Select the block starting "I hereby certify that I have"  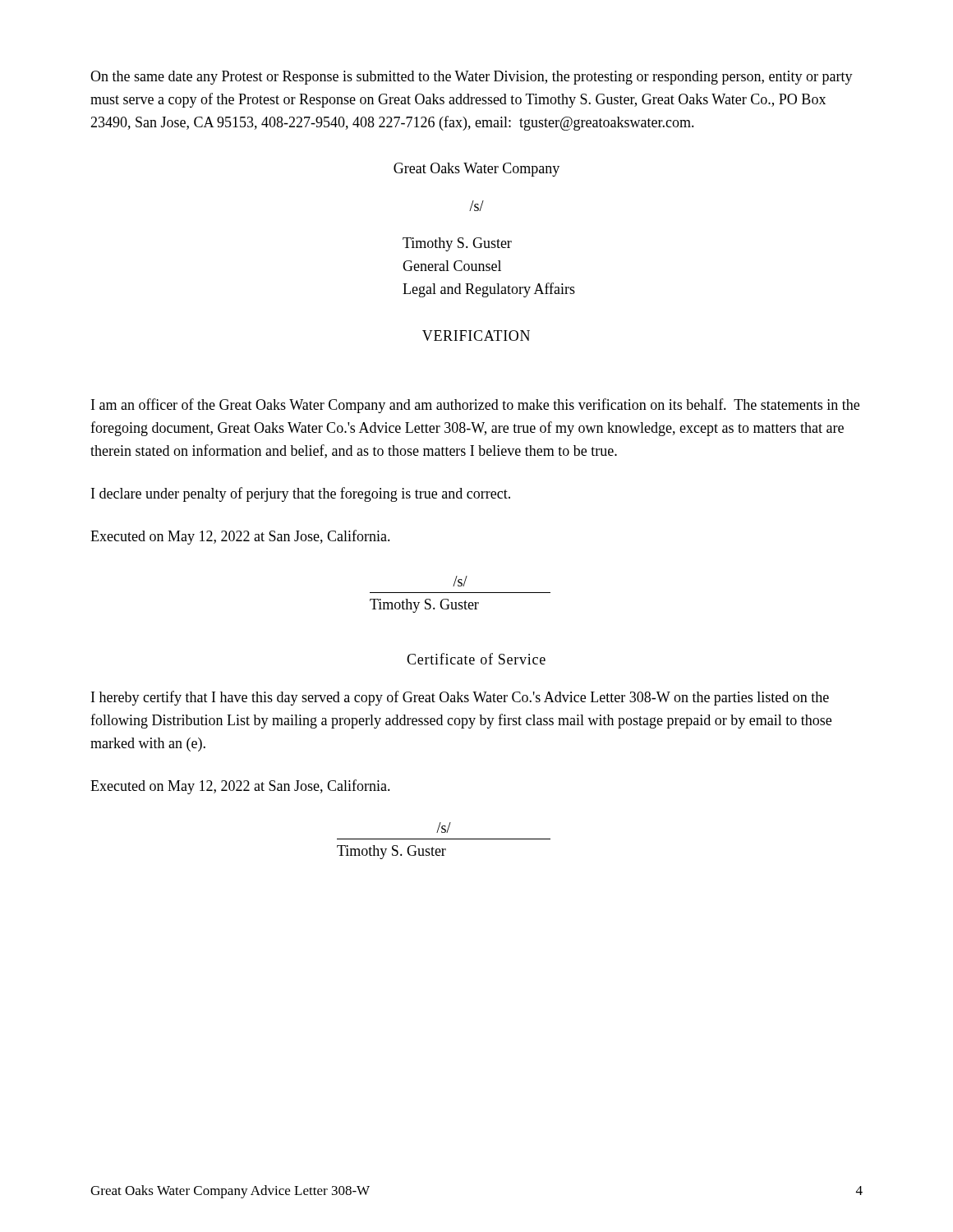[461, 720]
